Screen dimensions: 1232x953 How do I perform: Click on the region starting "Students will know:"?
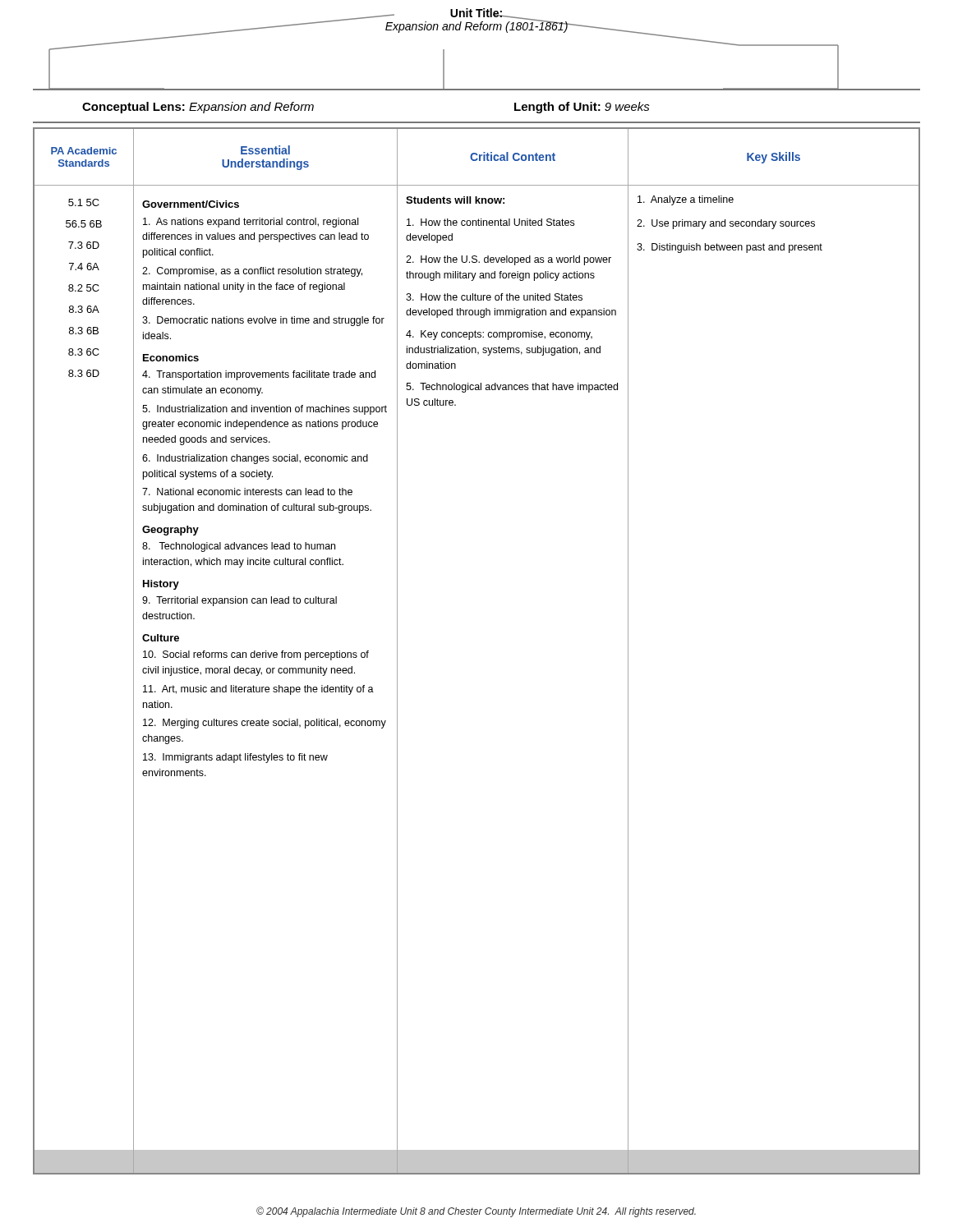tap(456, 200)
